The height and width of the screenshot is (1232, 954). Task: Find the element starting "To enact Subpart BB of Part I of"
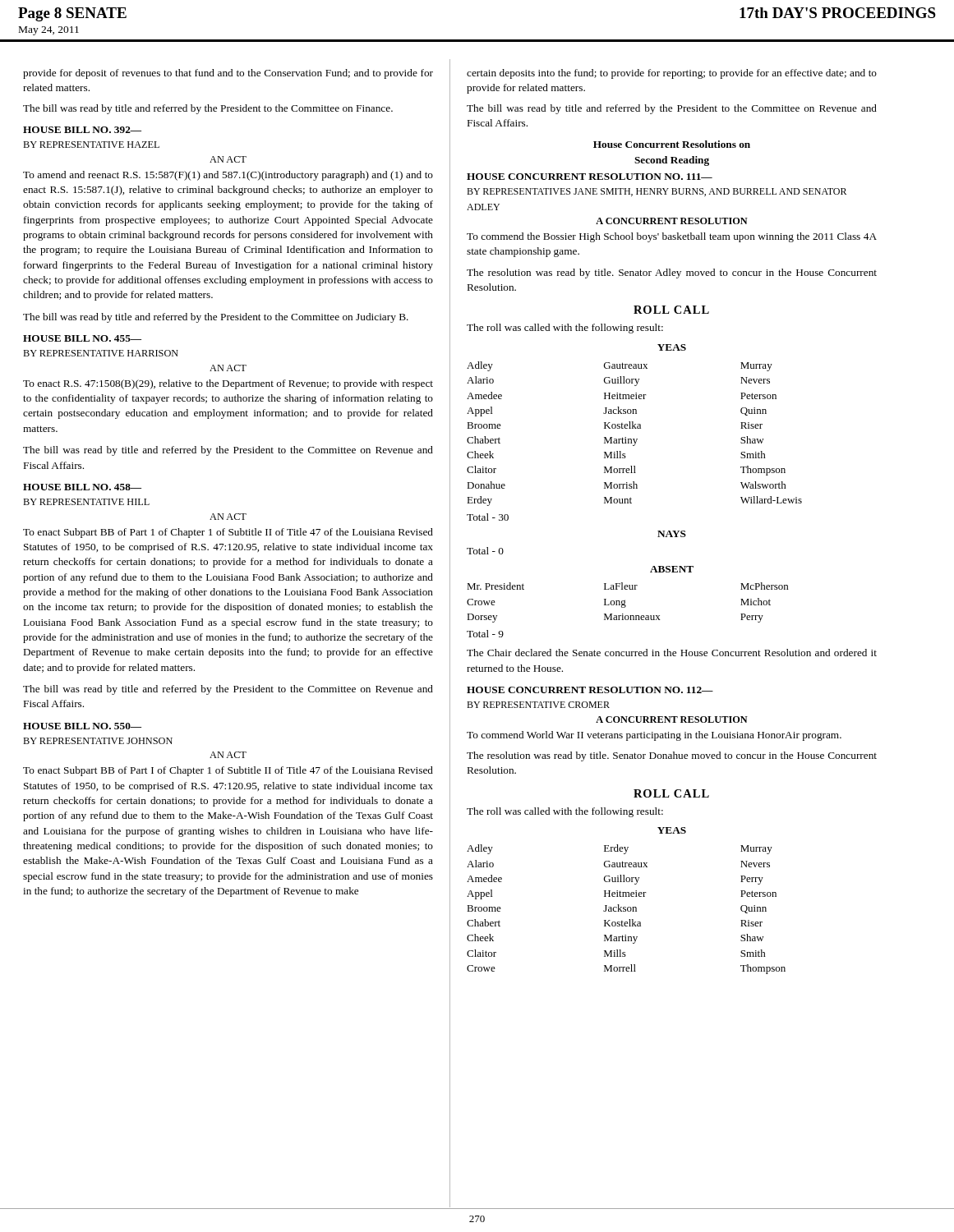tap(228, 830)
